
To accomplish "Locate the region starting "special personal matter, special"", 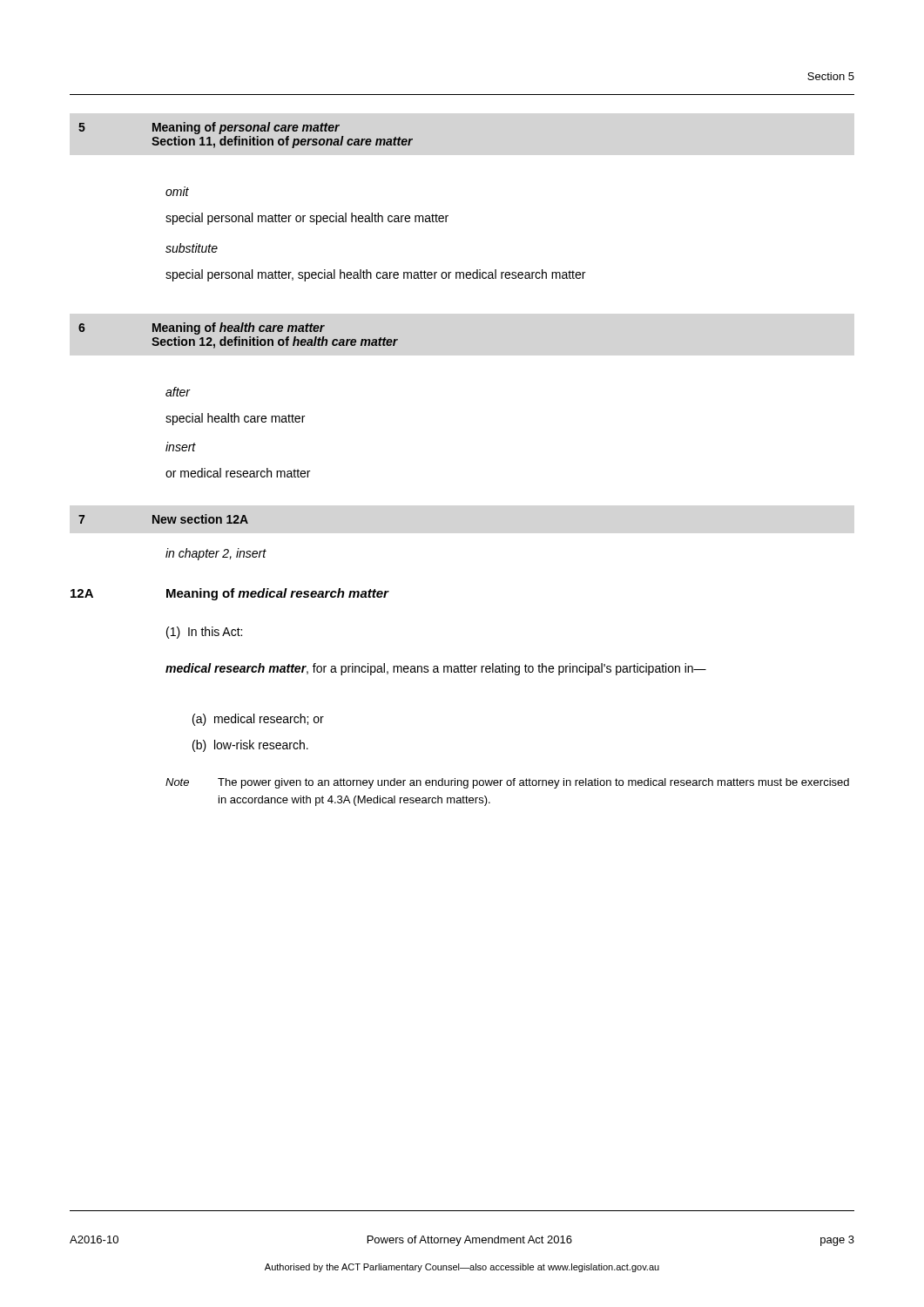I will [376, 274].
